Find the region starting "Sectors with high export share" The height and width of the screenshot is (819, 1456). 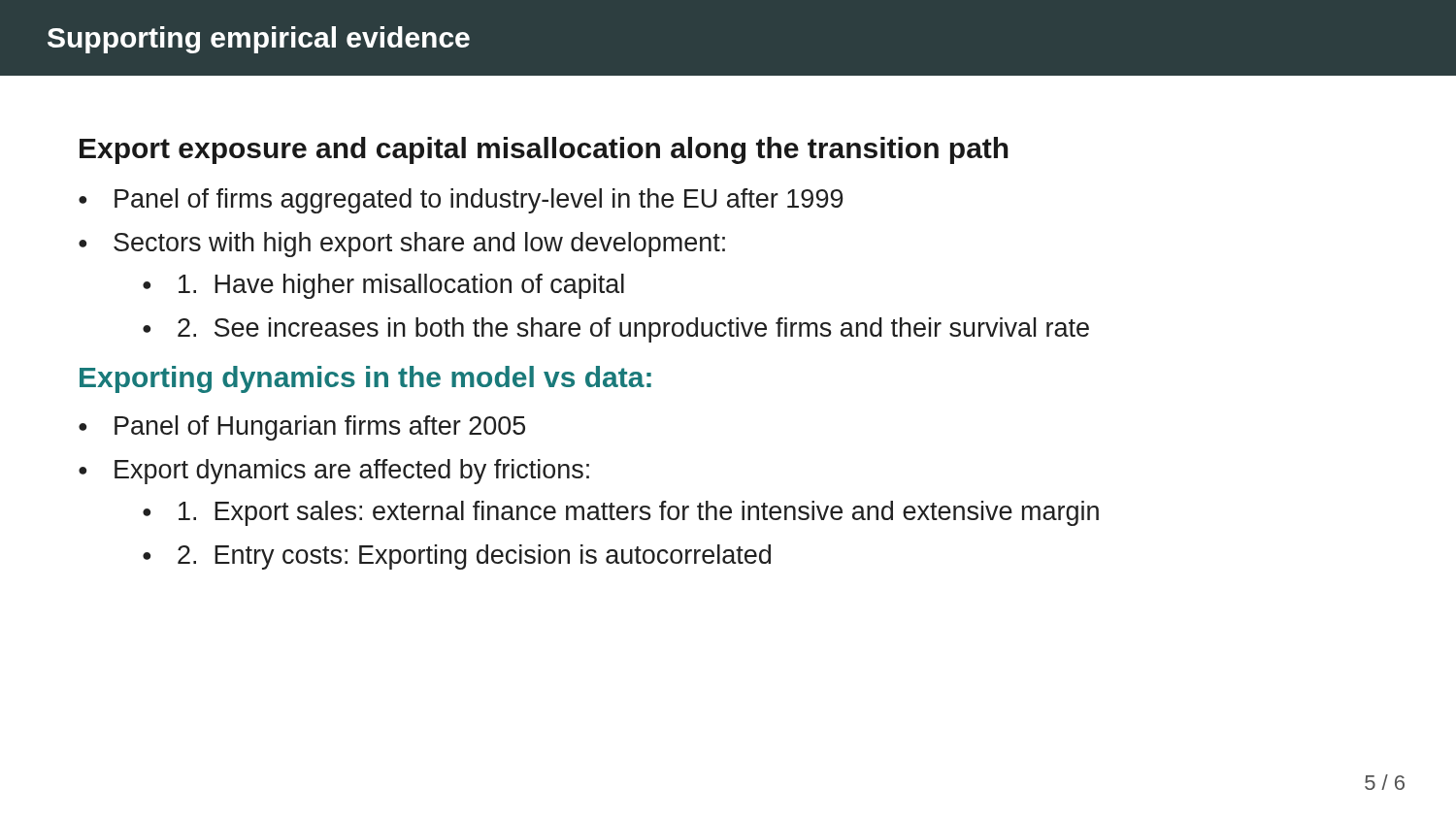coord(402,245)
